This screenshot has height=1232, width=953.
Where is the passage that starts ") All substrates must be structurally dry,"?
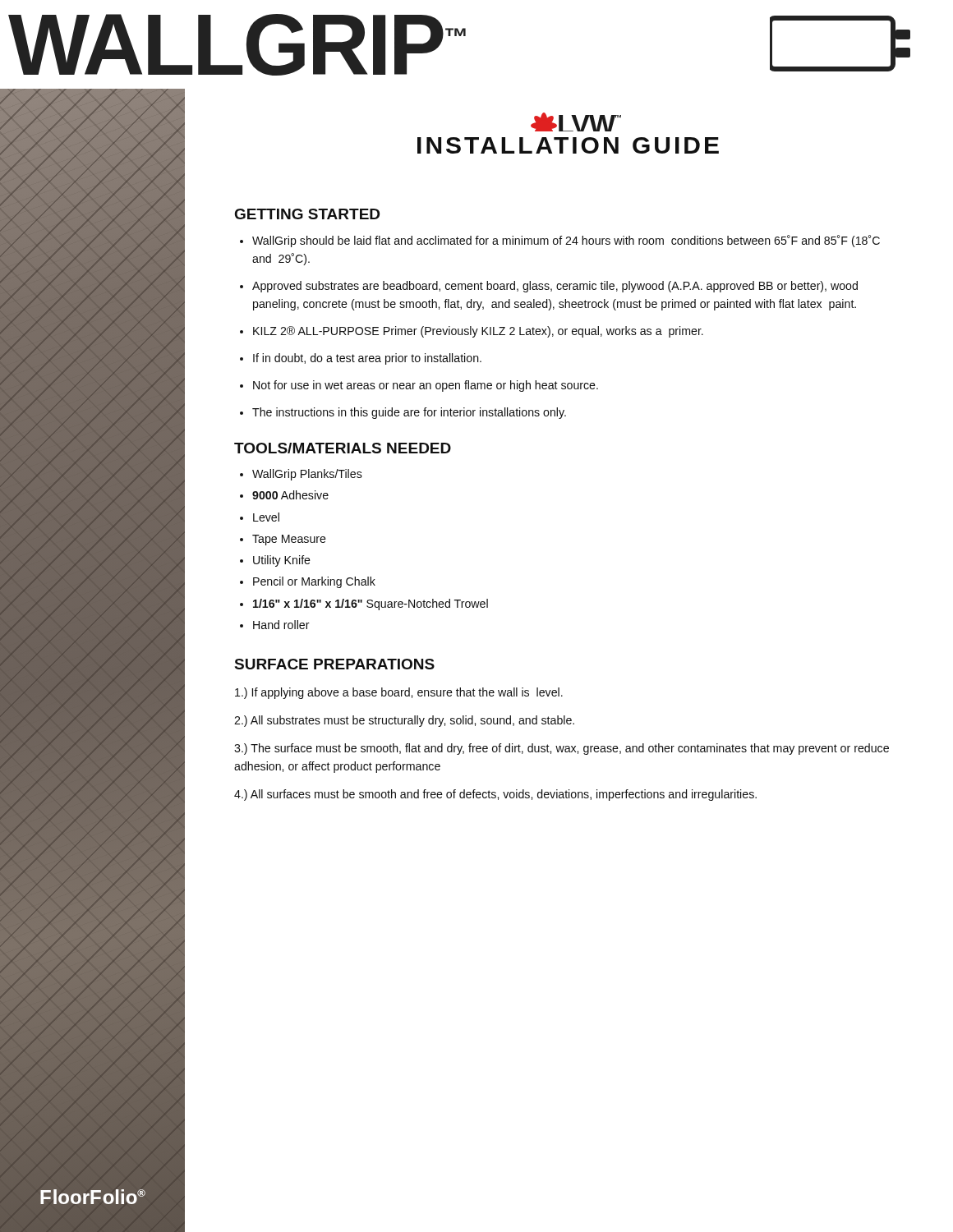coord(405,721)
